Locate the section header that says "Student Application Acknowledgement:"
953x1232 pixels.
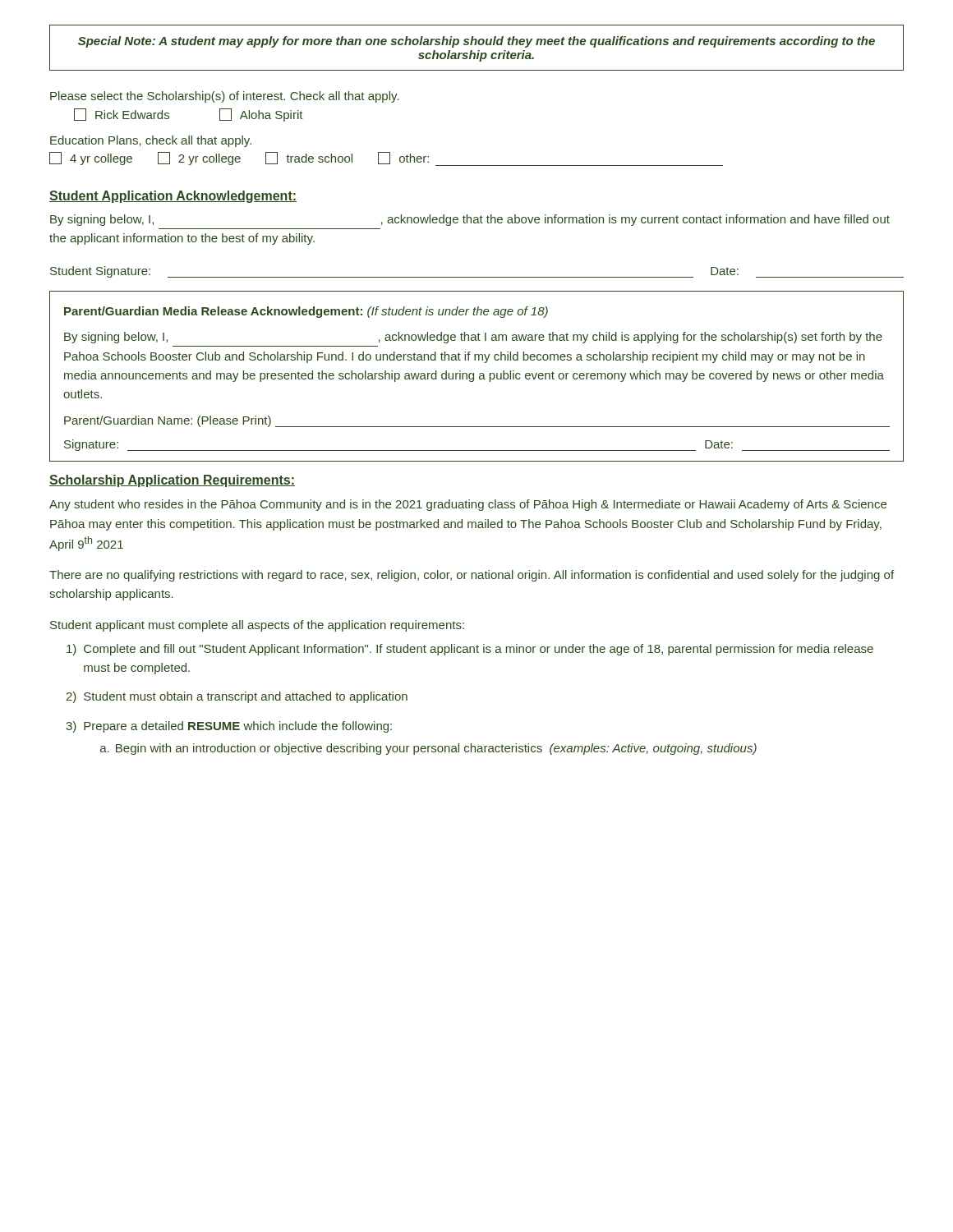[173, 196]
